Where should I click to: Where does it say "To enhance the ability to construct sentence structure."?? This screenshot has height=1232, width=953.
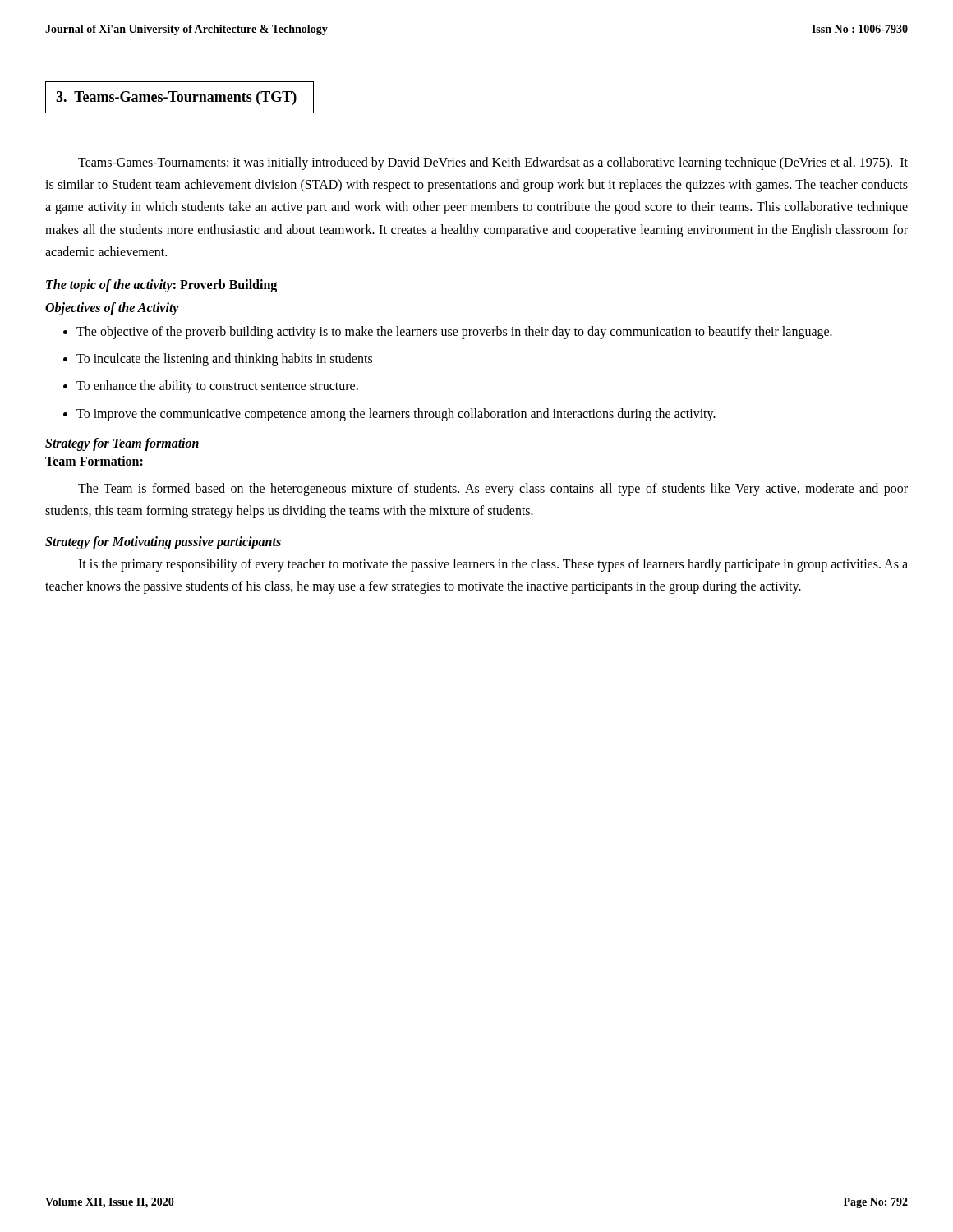[x=218, y=386]
